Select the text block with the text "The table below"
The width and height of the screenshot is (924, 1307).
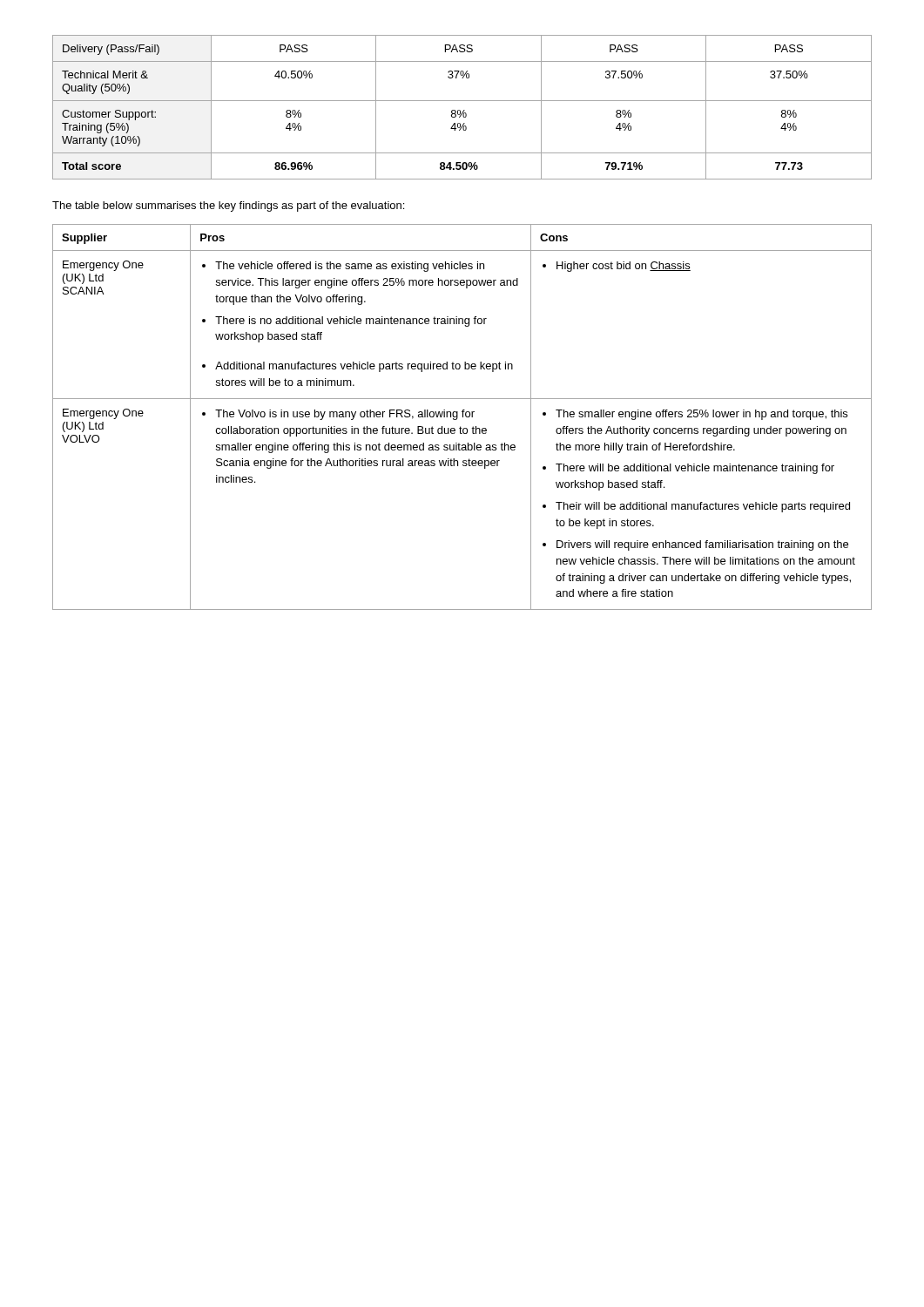tap(229, 205)
